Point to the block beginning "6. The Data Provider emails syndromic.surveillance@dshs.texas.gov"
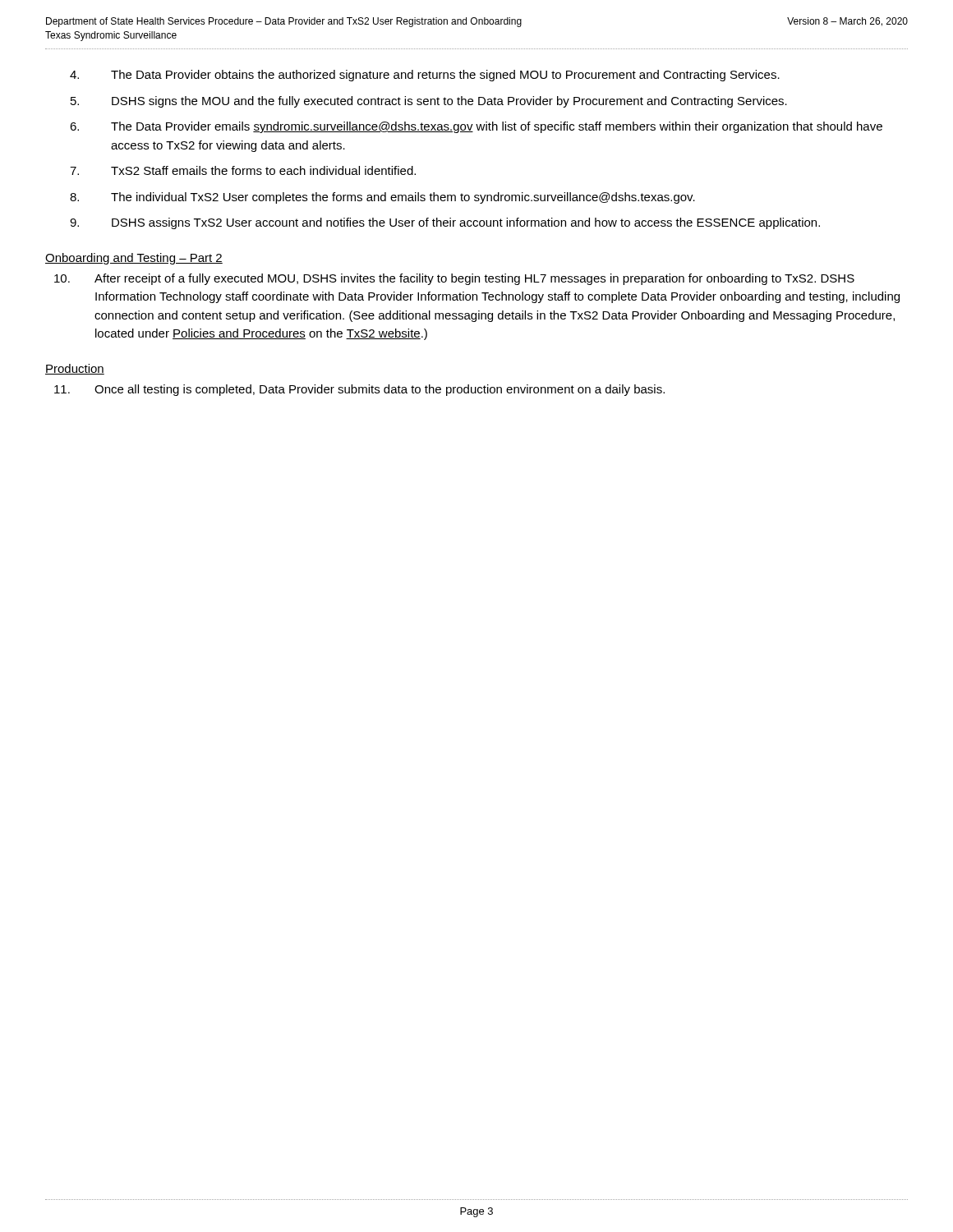953x1232 pixels. pyautogui.click(x=476, y=136)
